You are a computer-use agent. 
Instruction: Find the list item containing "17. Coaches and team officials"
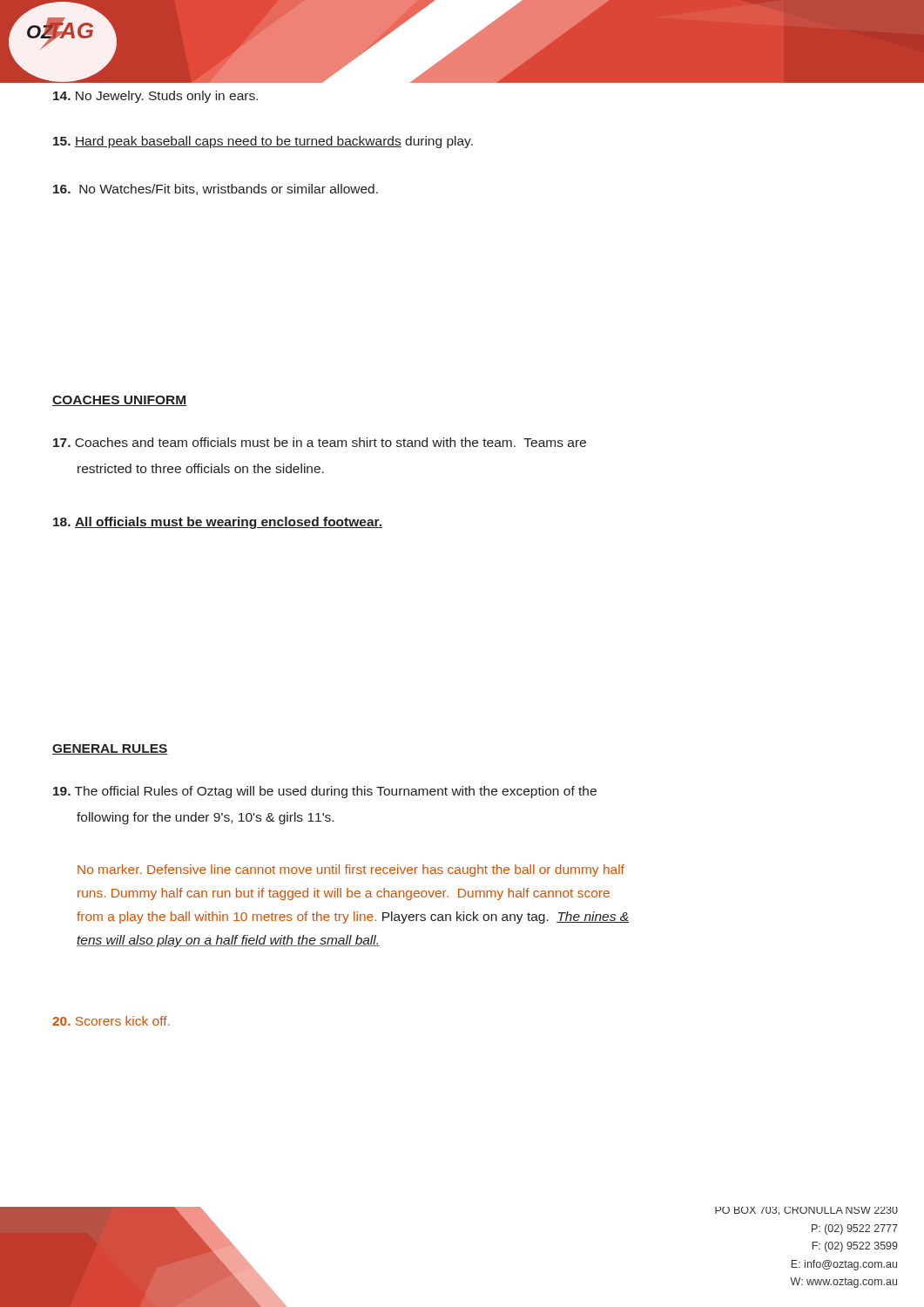coord(320,458)
